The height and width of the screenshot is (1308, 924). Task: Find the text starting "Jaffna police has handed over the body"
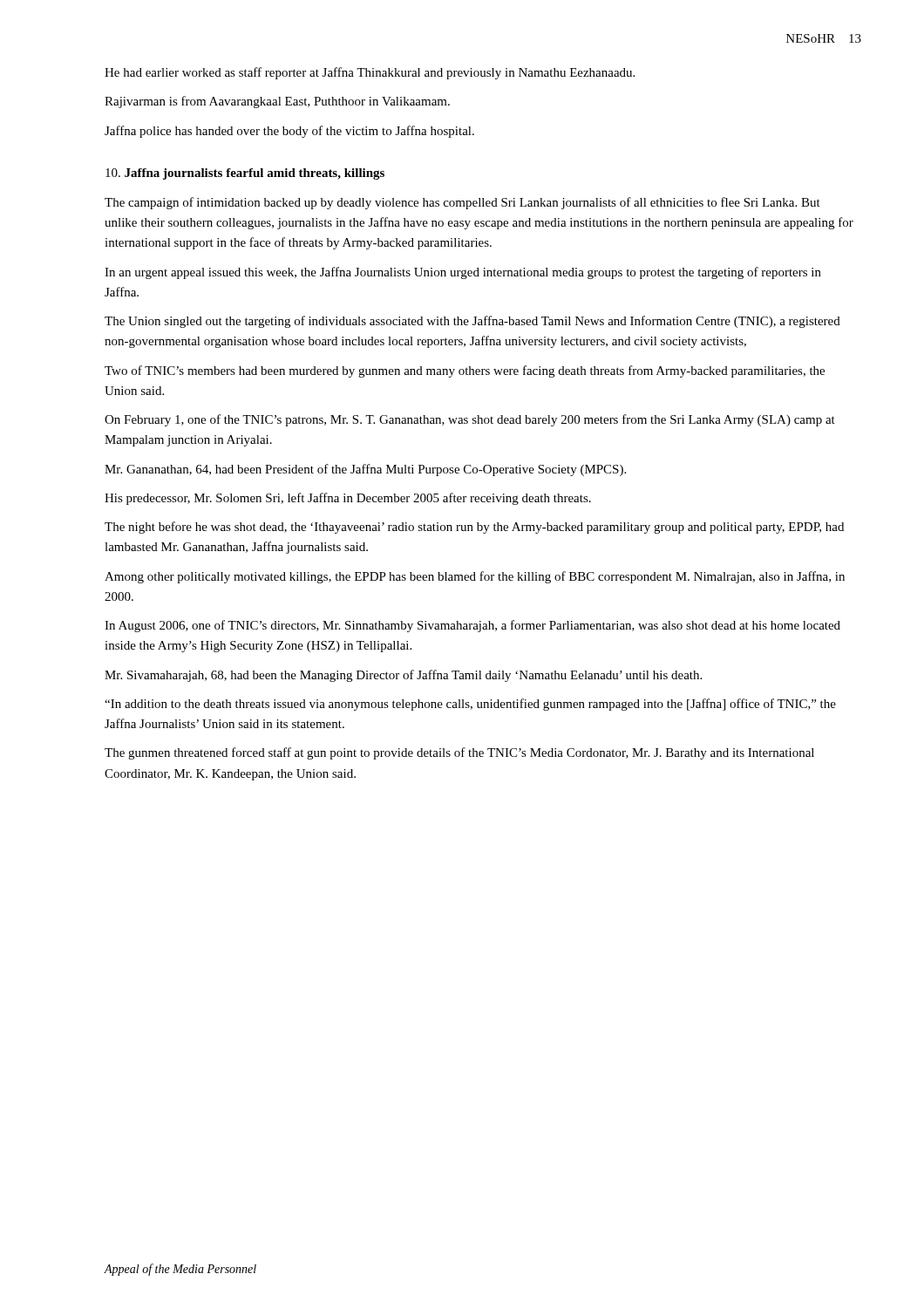coord(290,130)
